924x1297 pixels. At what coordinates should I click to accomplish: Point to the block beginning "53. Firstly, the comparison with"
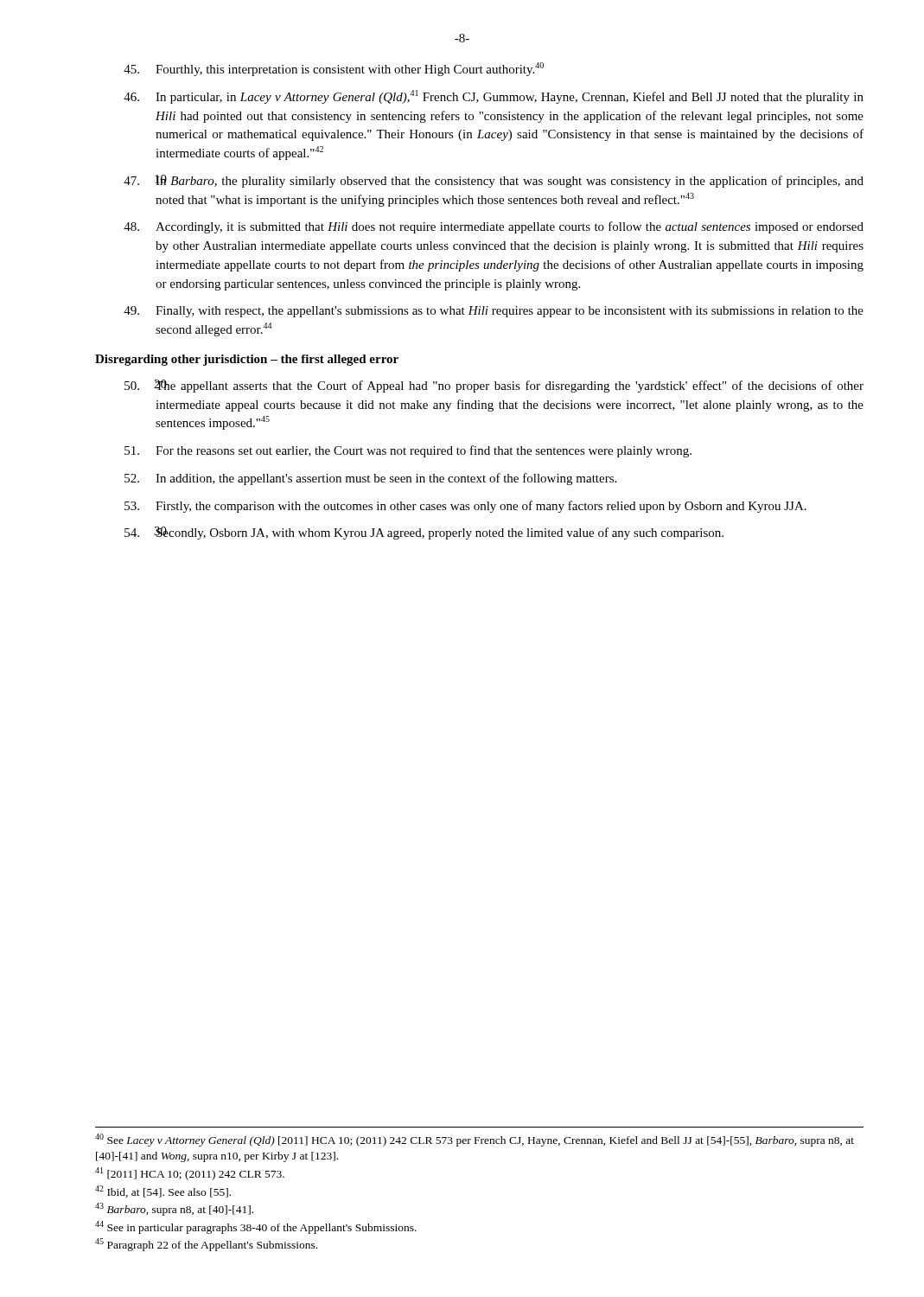[479, 506]
